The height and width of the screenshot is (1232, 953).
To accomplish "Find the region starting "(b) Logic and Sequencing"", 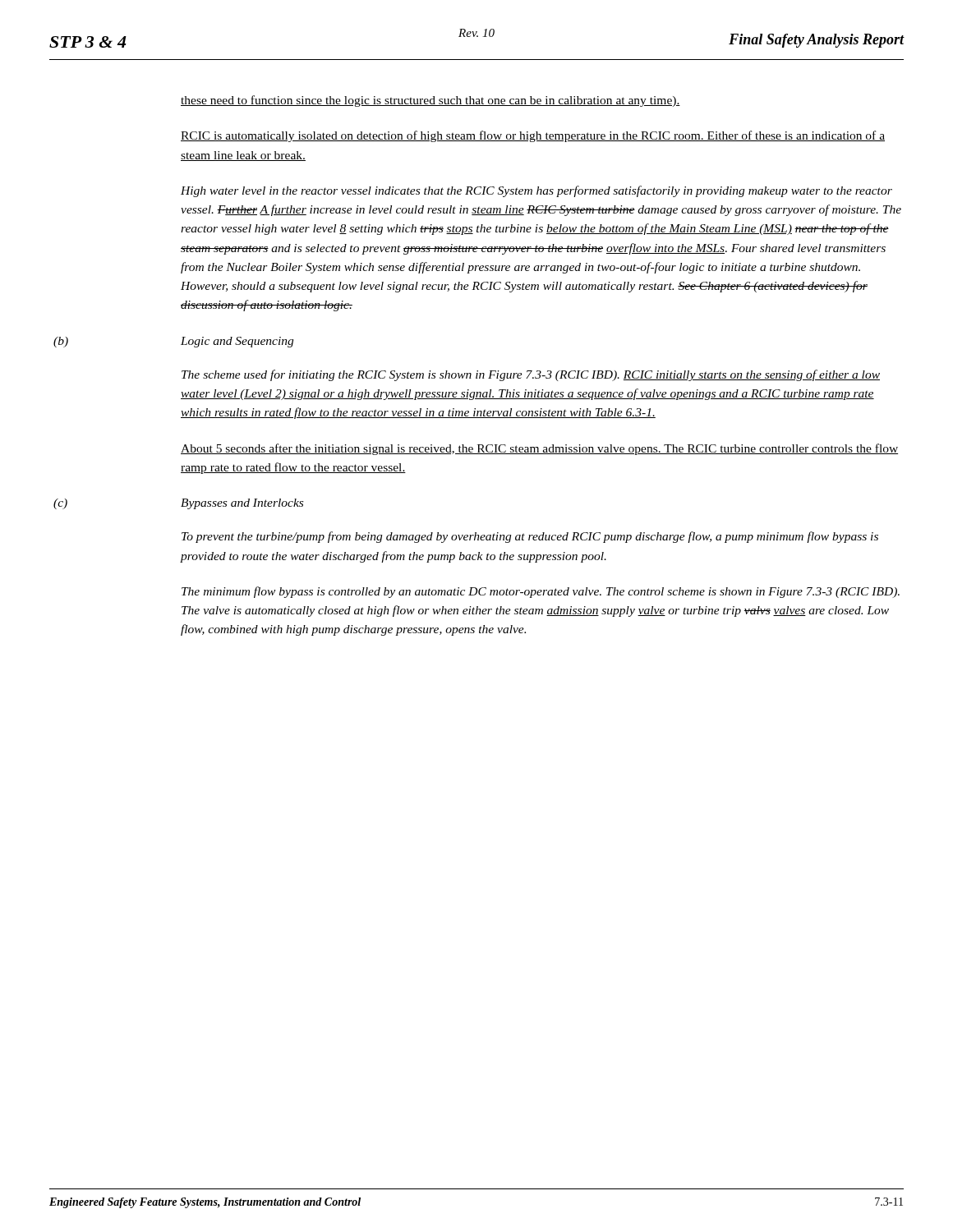I will (237, 342).
